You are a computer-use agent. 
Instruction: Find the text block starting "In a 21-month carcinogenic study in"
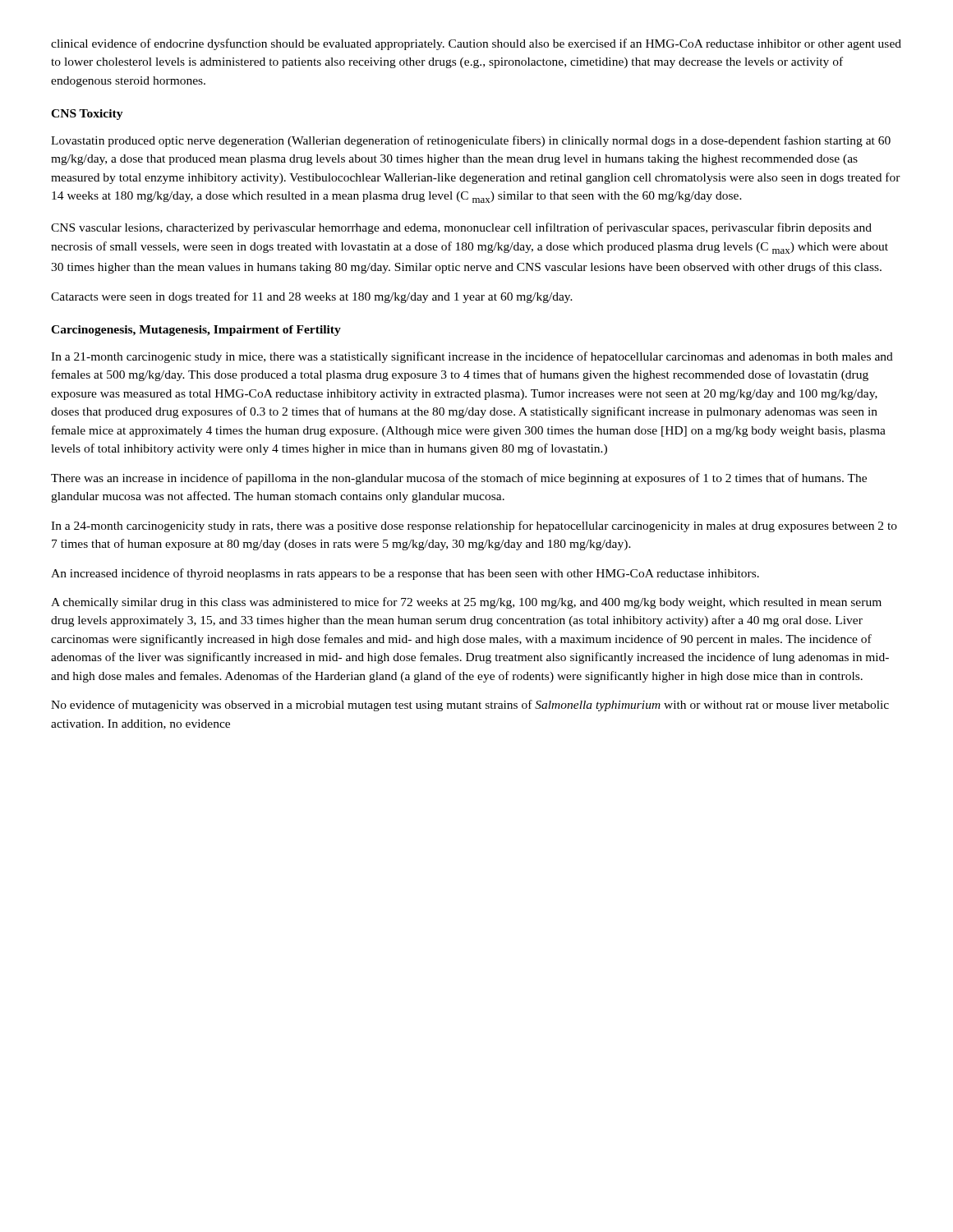pos(472,402)
